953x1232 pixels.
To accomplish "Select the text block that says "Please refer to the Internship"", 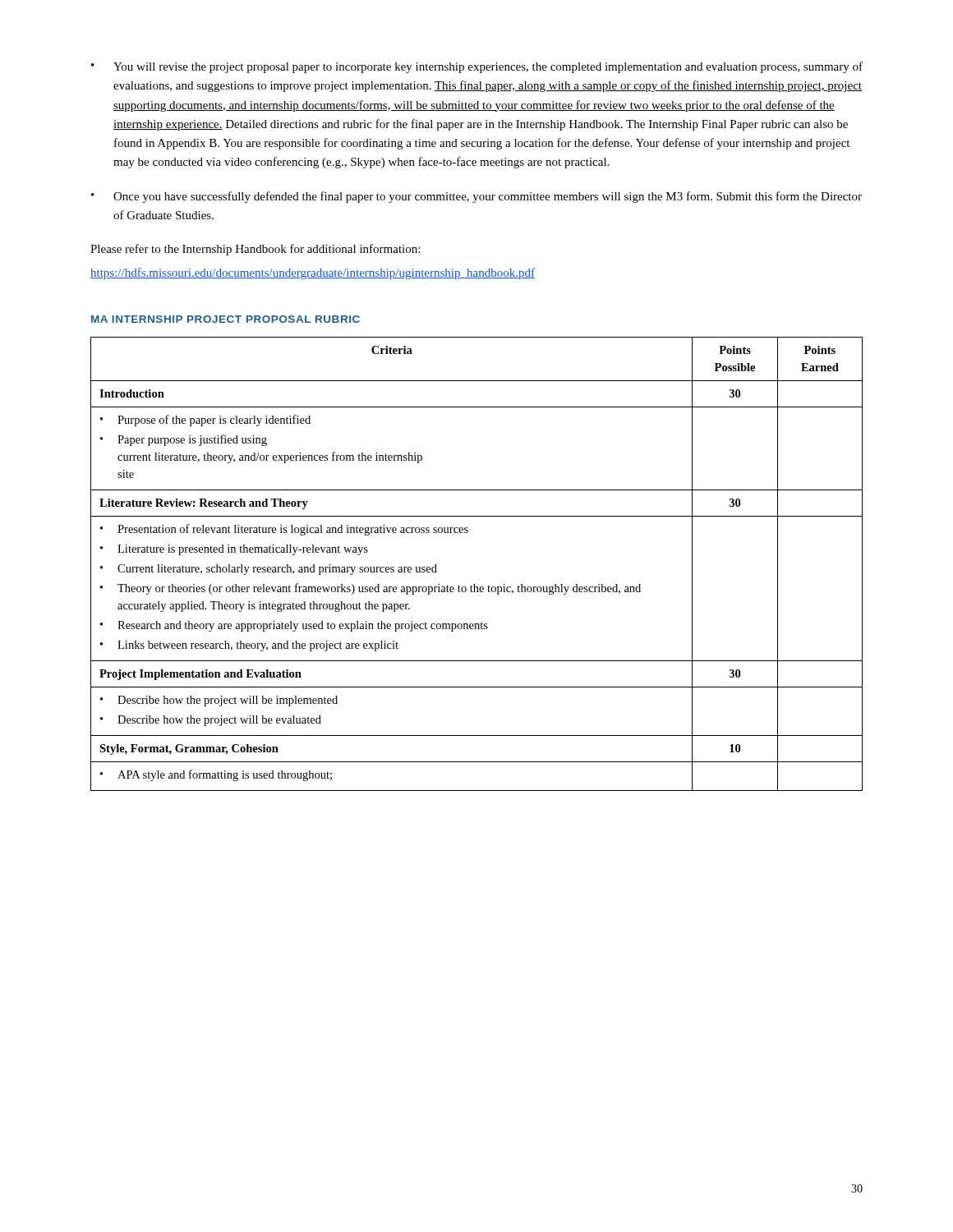I will pyautogui.click(x=256, y=249).
